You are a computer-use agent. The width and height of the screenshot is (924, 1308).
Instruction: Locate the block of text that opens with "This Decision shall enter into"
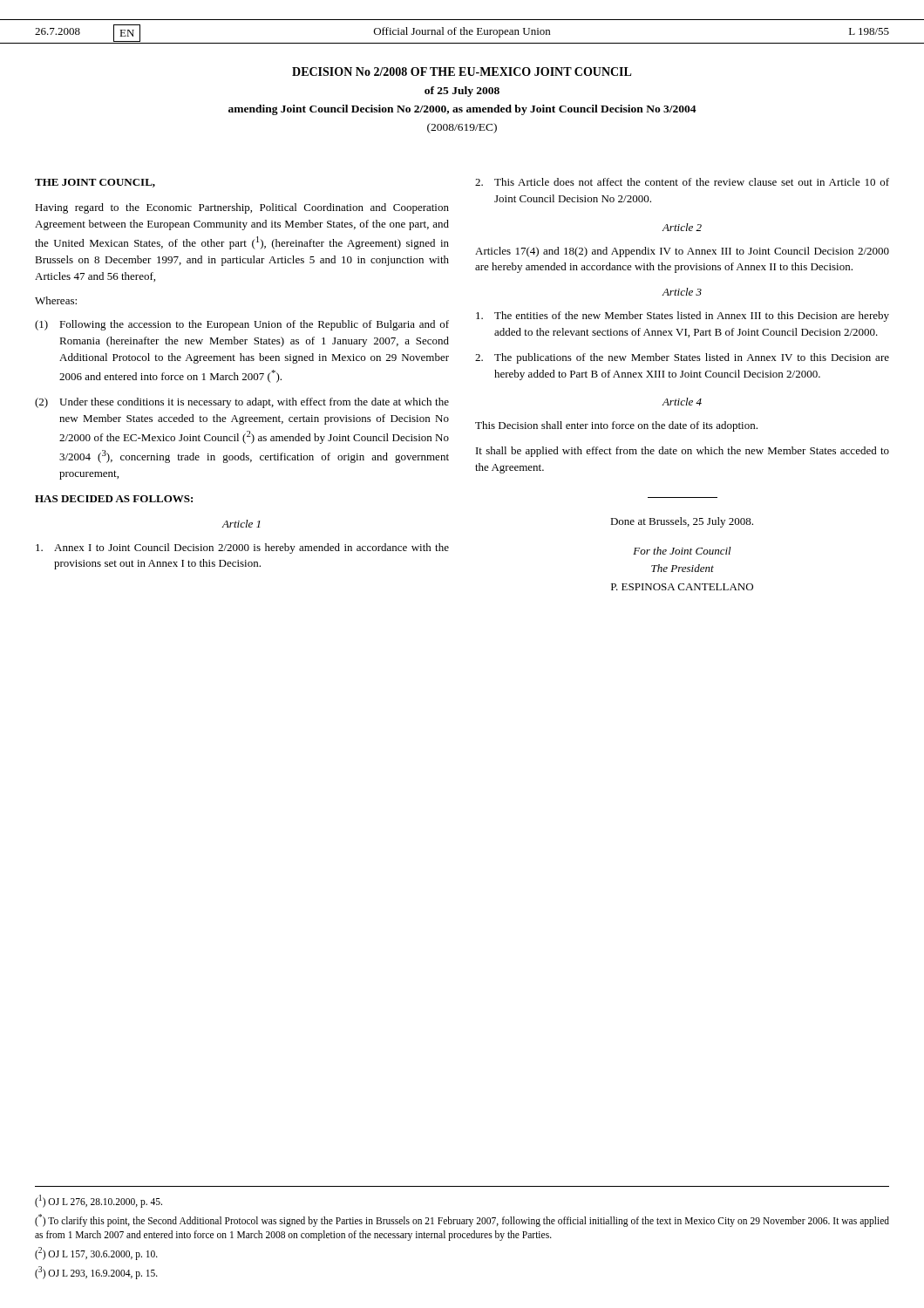coord(617,425)
